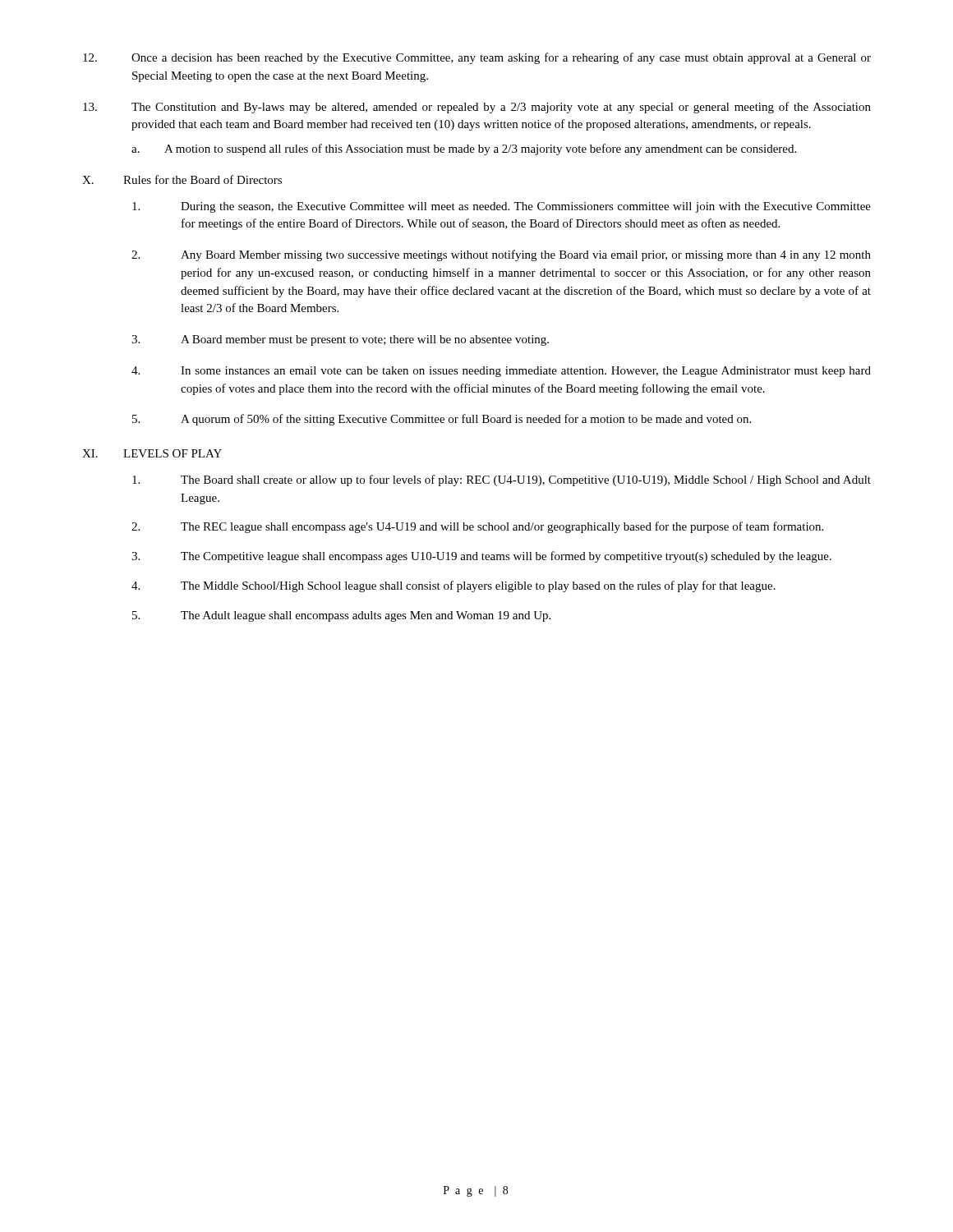Where is the section header that starts "X. Rules for the Board"?

click(x=182, y=180)
